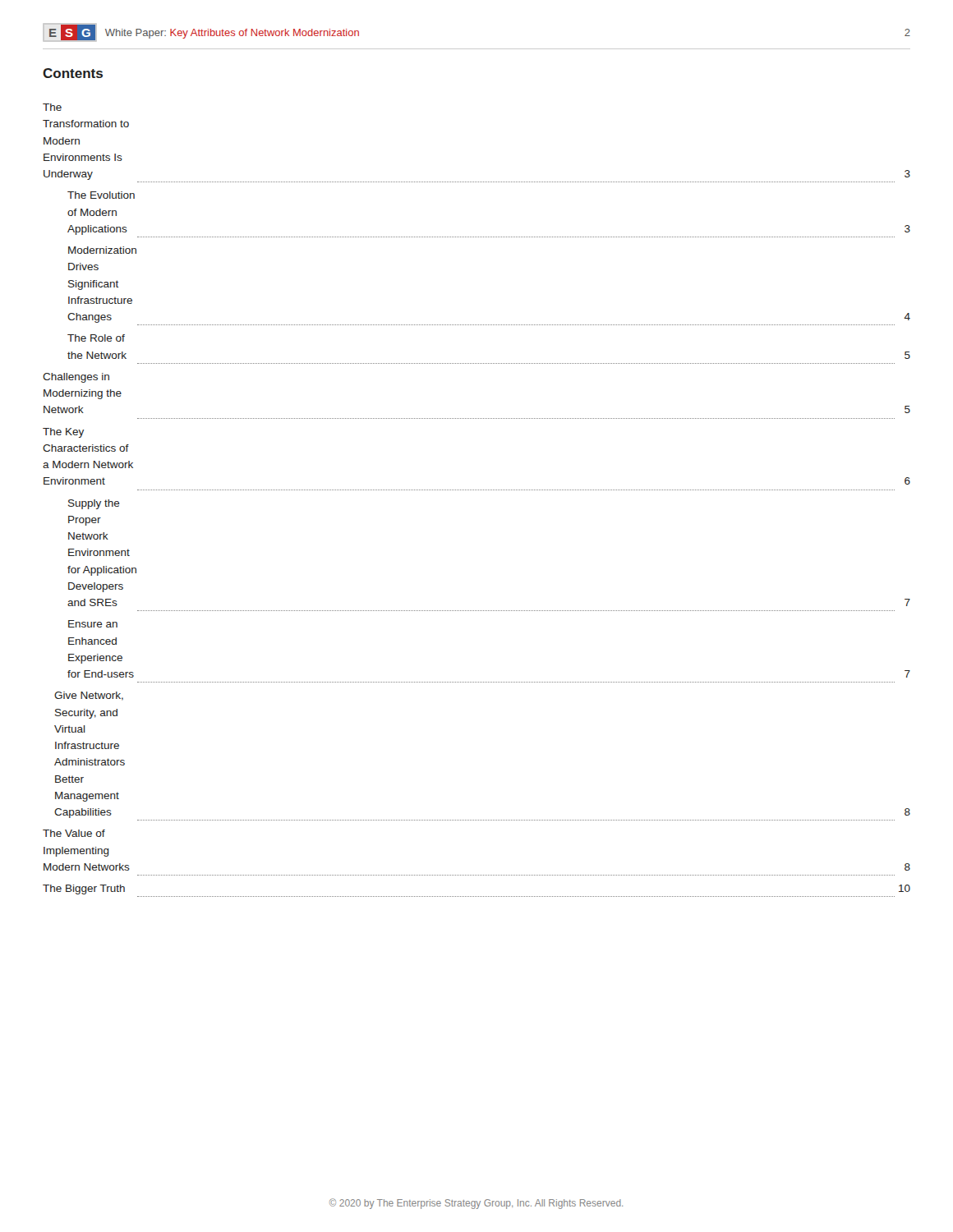Viewport: 953px width, 1232px height.
Task: Locate the block of text that opens with "Ensure an Enhanced"
Action: pyautogui.click(x=93, y=624)
